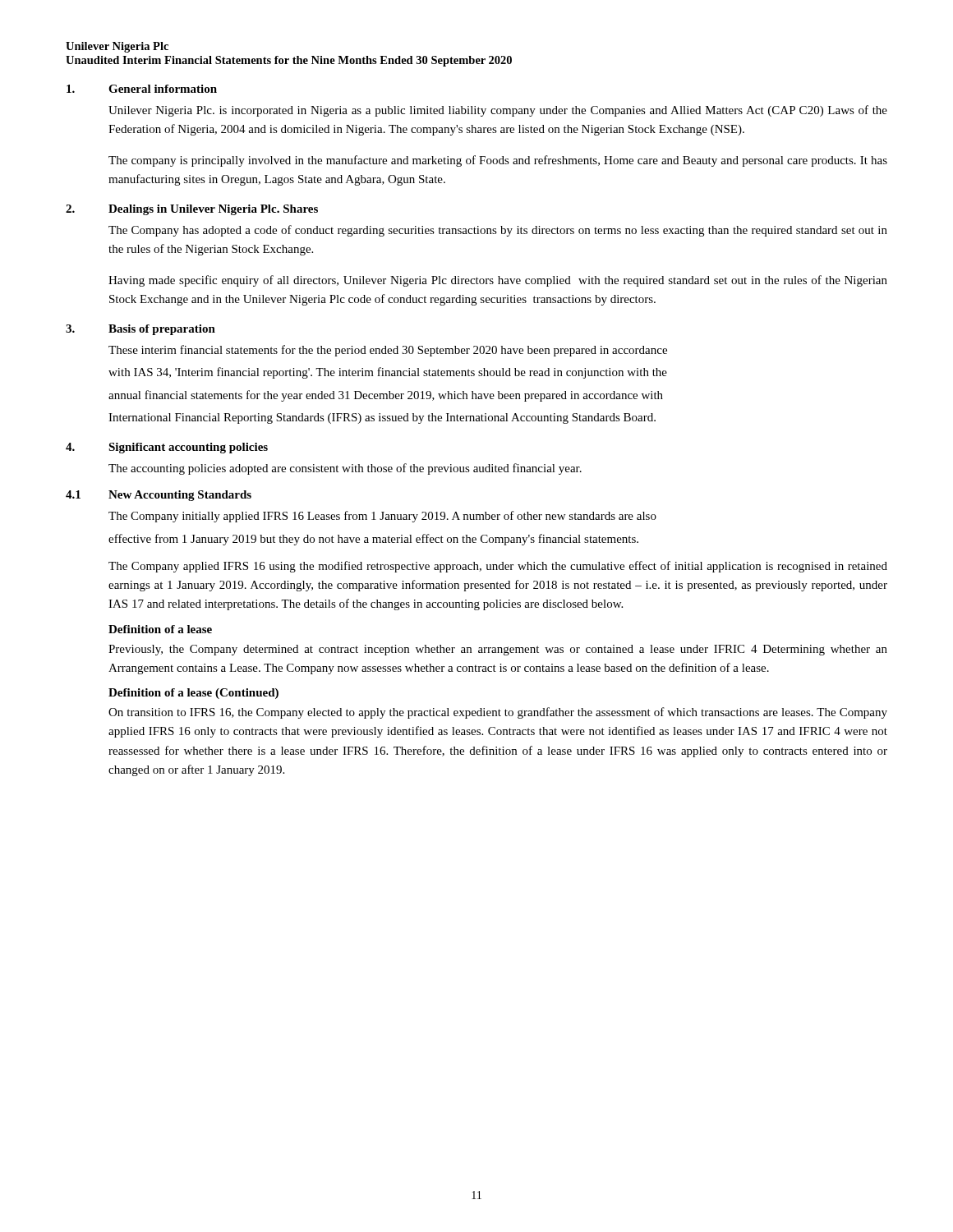The height and width of the screenshot is (1232, 953).
Task: Click the passage that begins "The company is principally involved in the"
Action: 498,169
